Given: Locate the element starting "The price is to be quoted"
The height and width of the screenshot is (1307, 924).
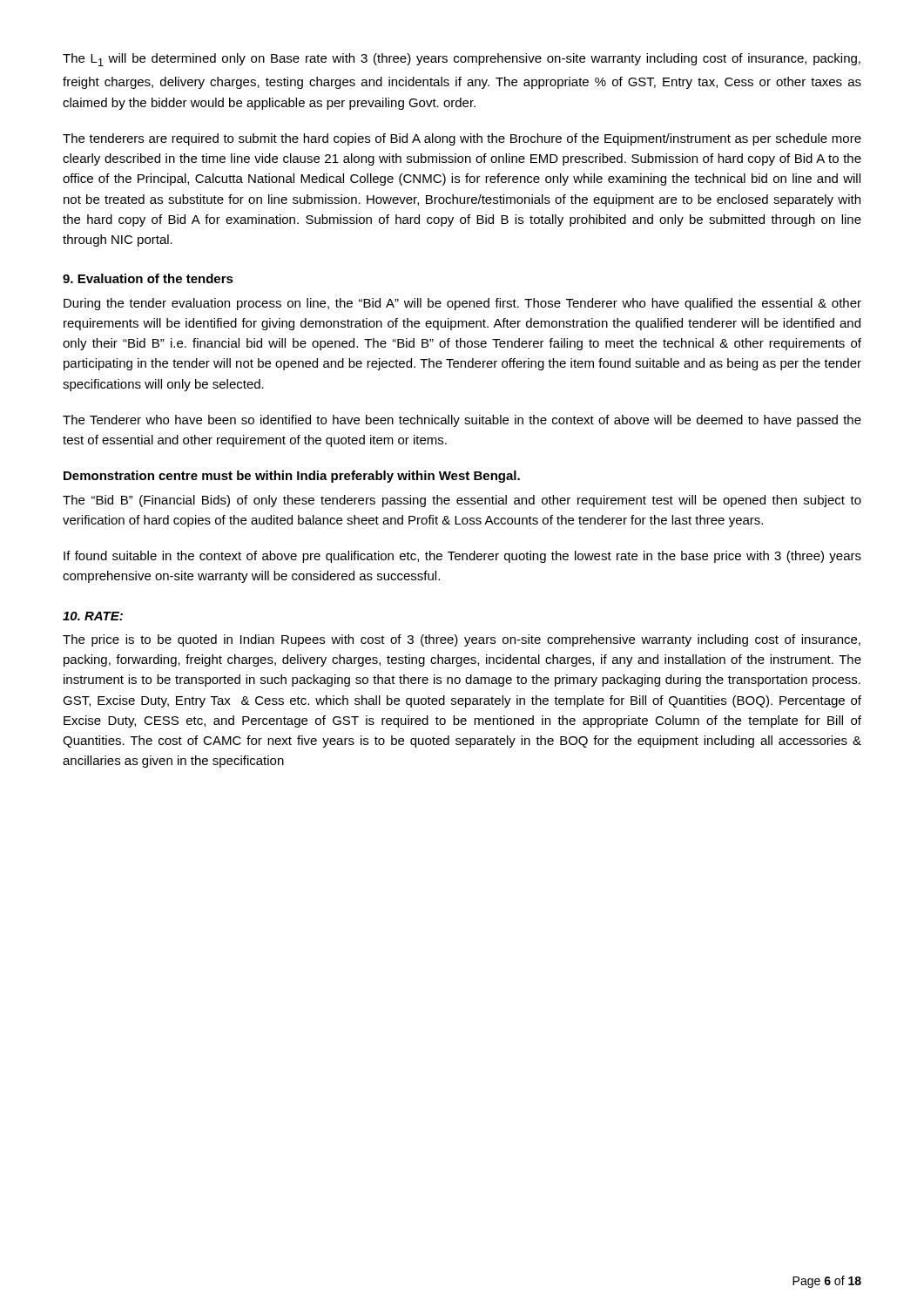Looking at the screenshot, I should 462,700.
